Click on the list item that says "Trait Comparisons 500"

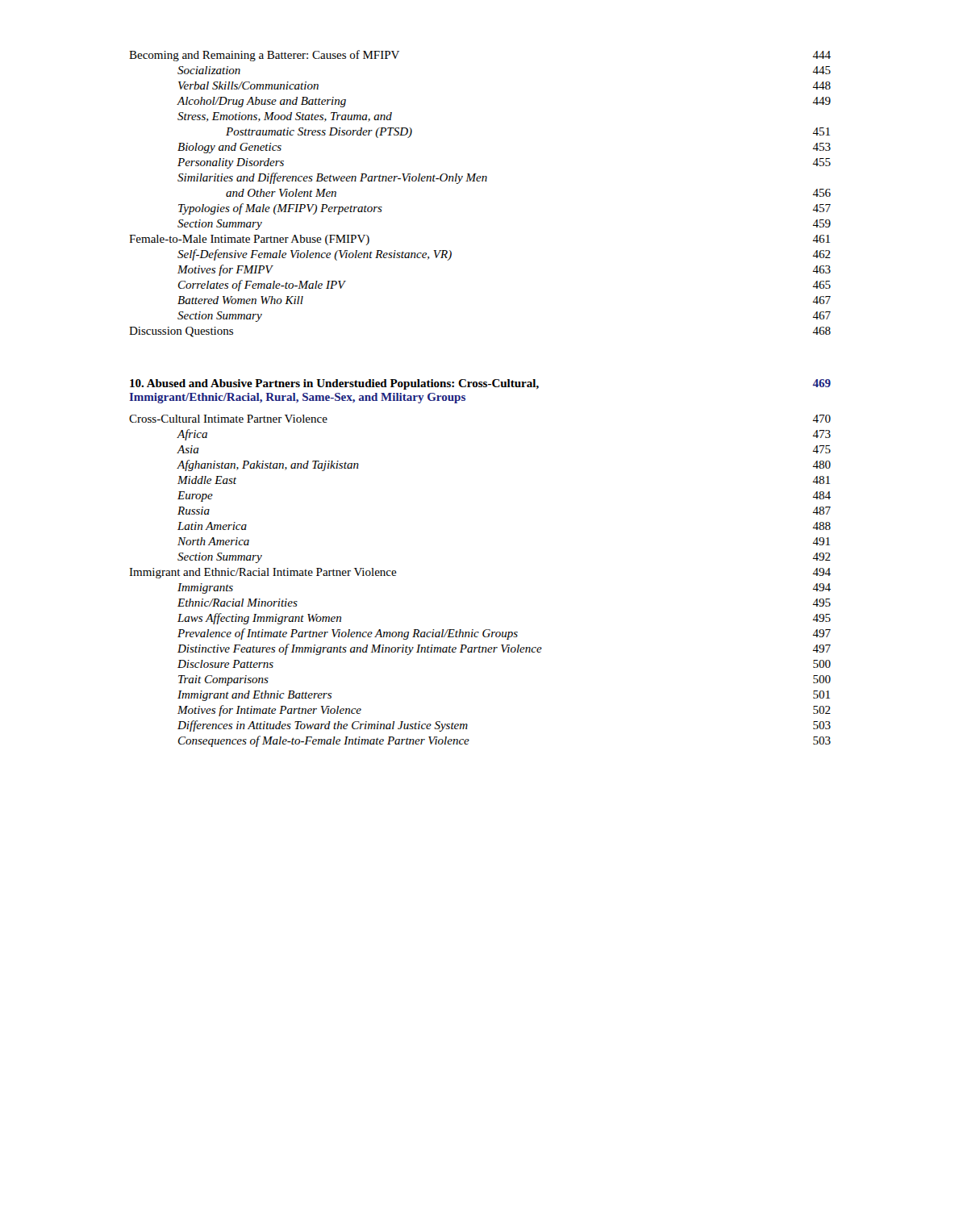pyautogui.click(x=229, y=680)
